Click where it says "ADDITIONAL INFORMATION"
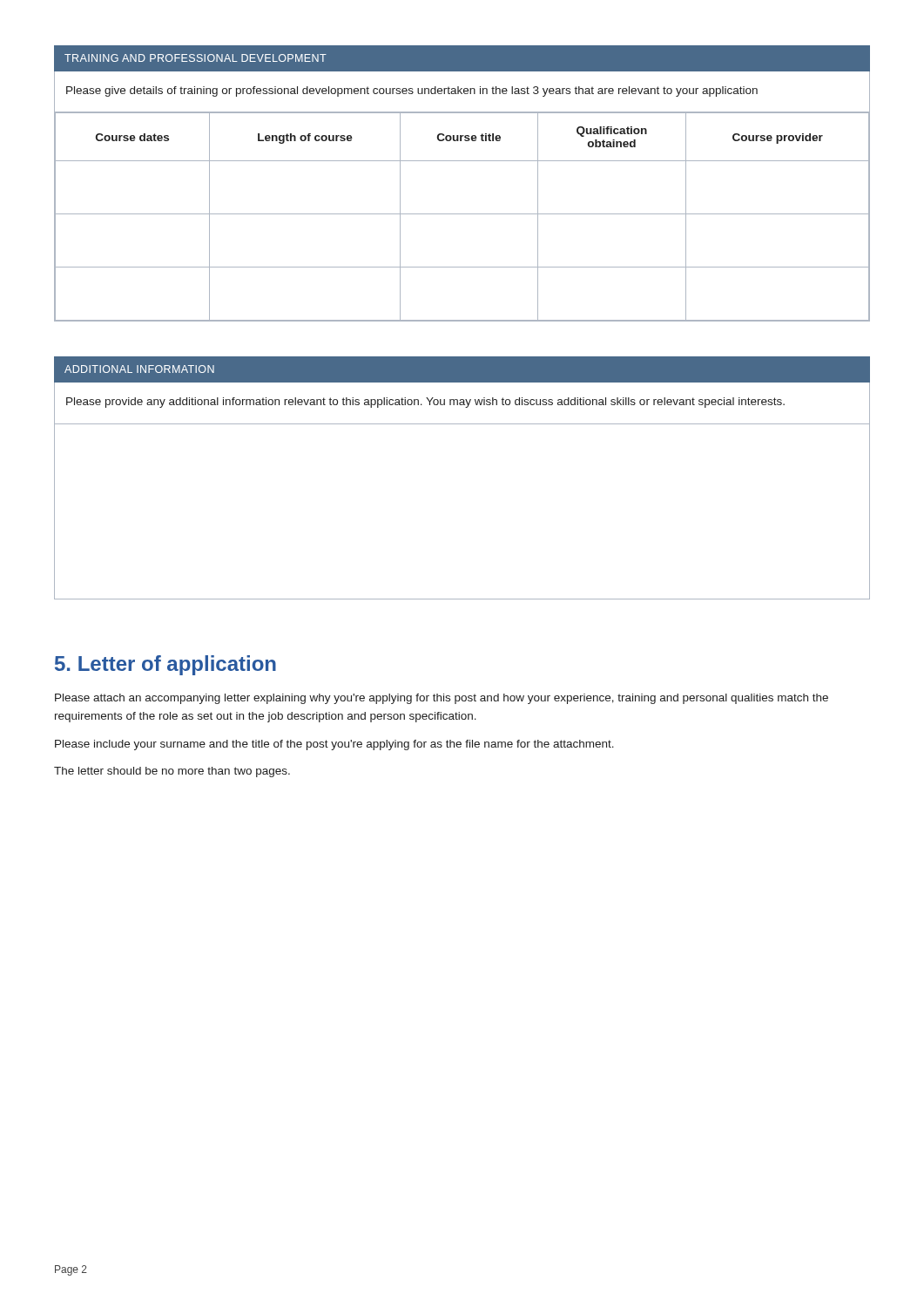The image size is (924, 1307). (462, 370)
